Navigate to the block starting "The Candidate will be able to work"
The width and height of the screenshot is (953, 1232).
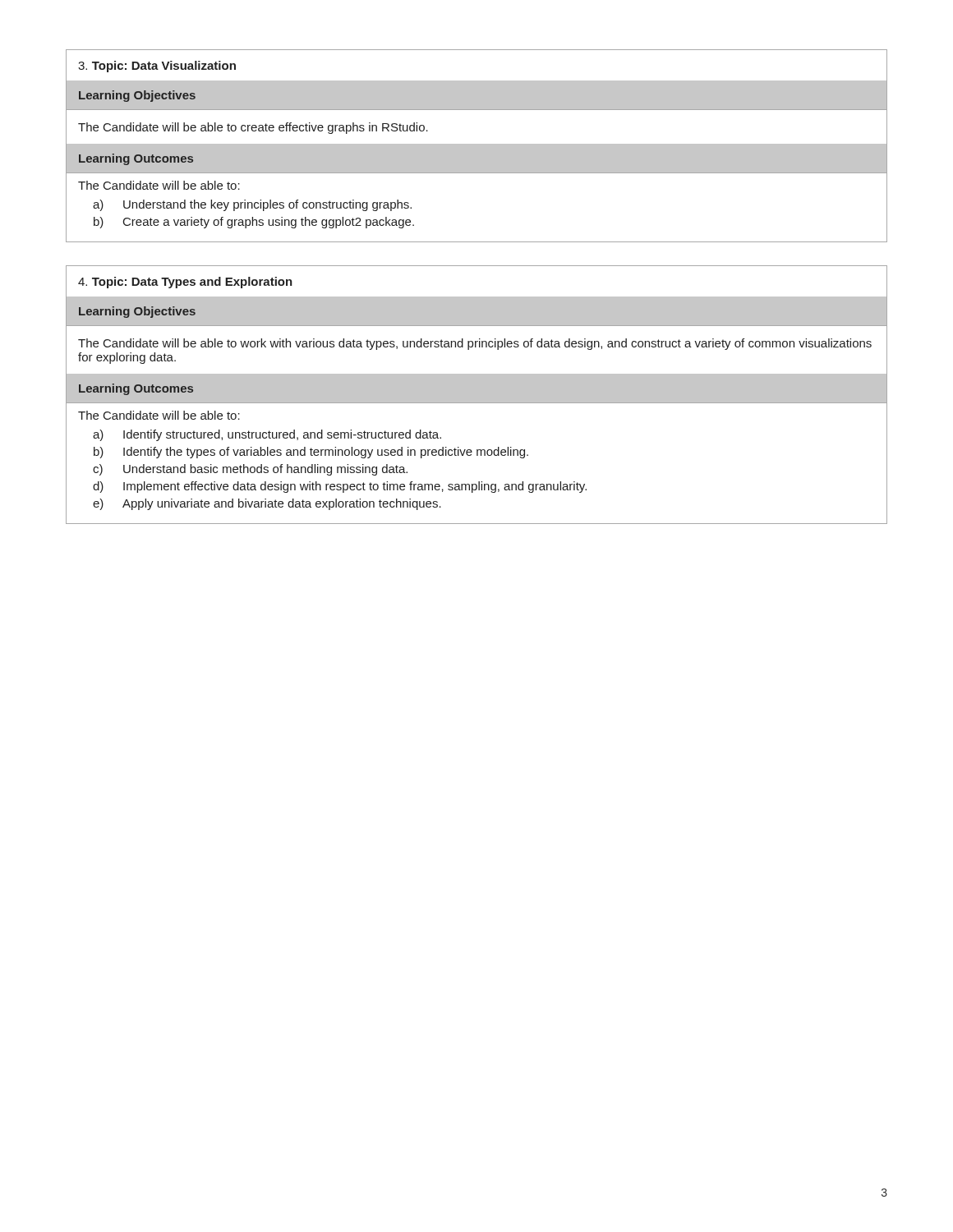[x=475, y=350]
